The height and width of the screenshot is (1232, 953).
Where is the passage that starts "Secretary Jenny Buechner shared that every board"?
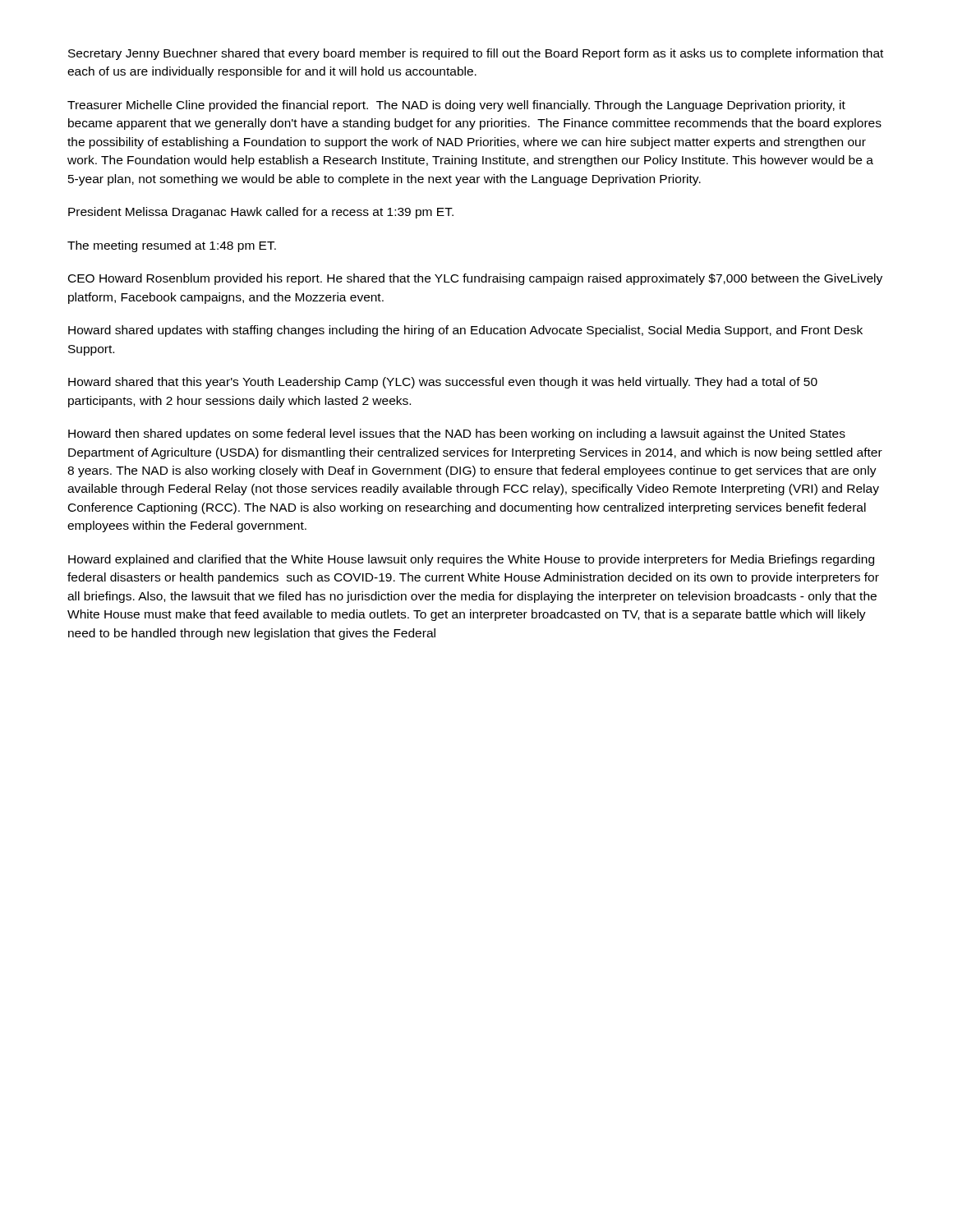coord(475,62)
